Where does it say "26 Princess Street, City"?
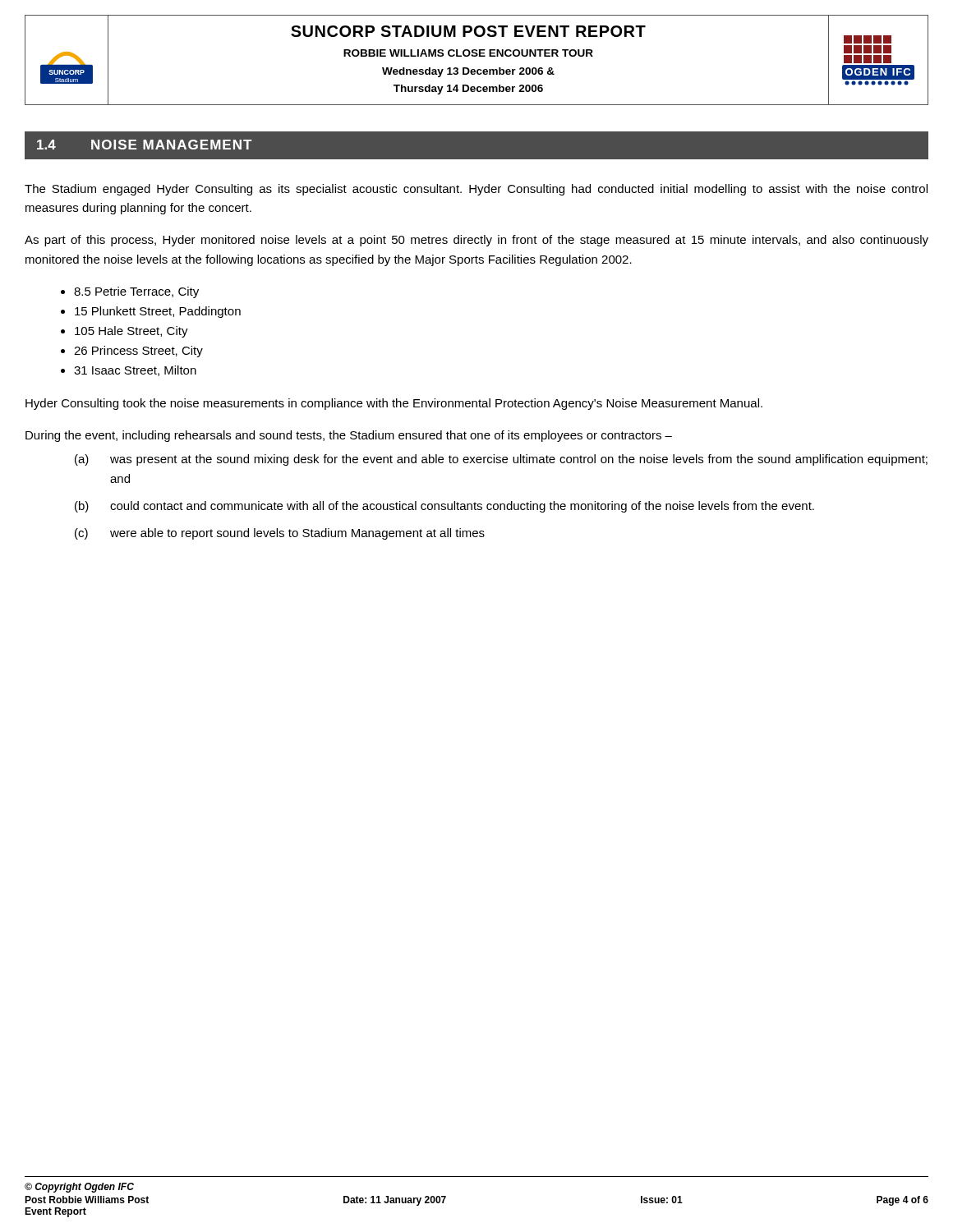953x1232 pixels. coord(138,350)
